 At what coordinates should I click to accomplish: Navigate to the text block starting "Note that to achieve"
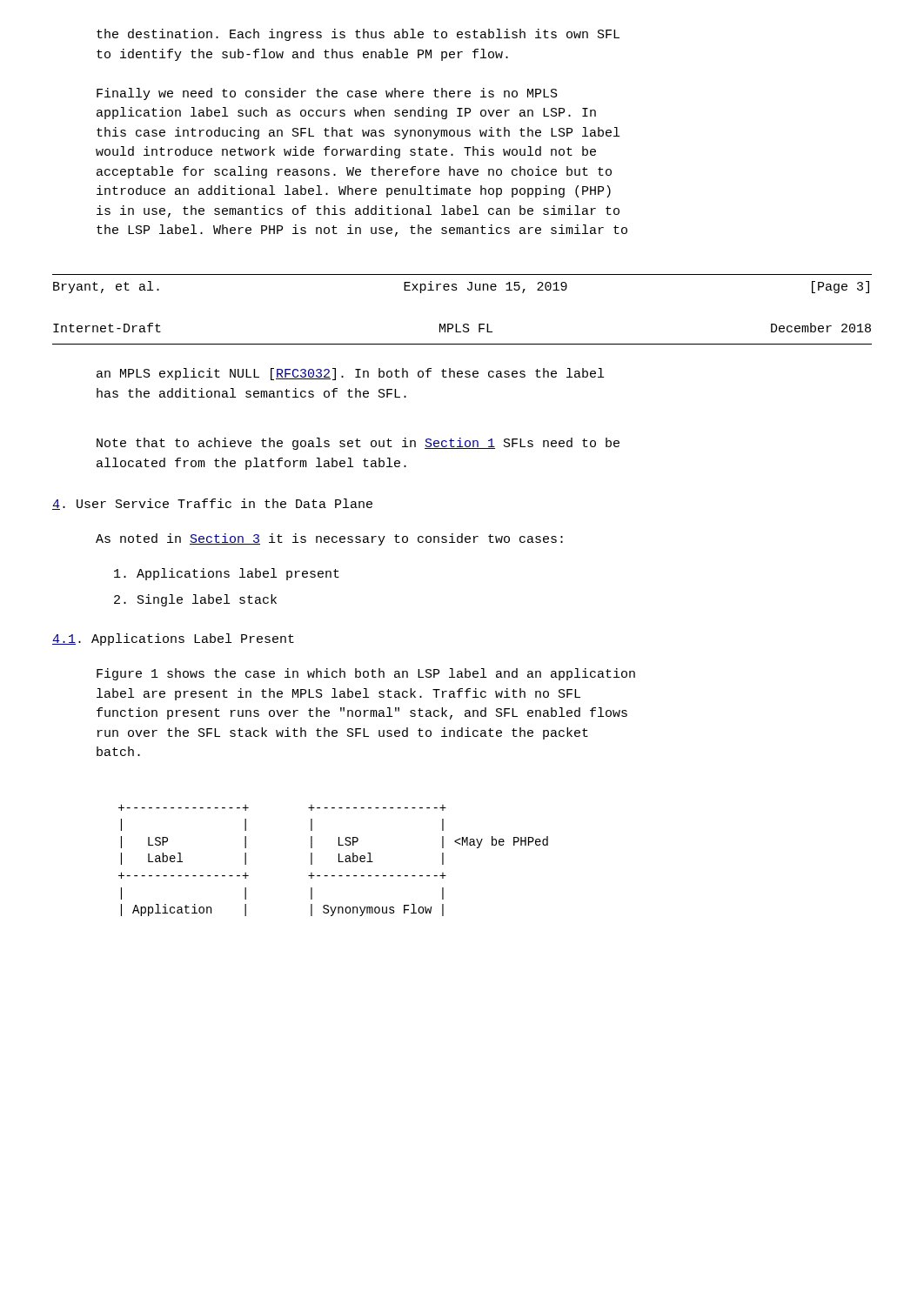coord(358,454)
